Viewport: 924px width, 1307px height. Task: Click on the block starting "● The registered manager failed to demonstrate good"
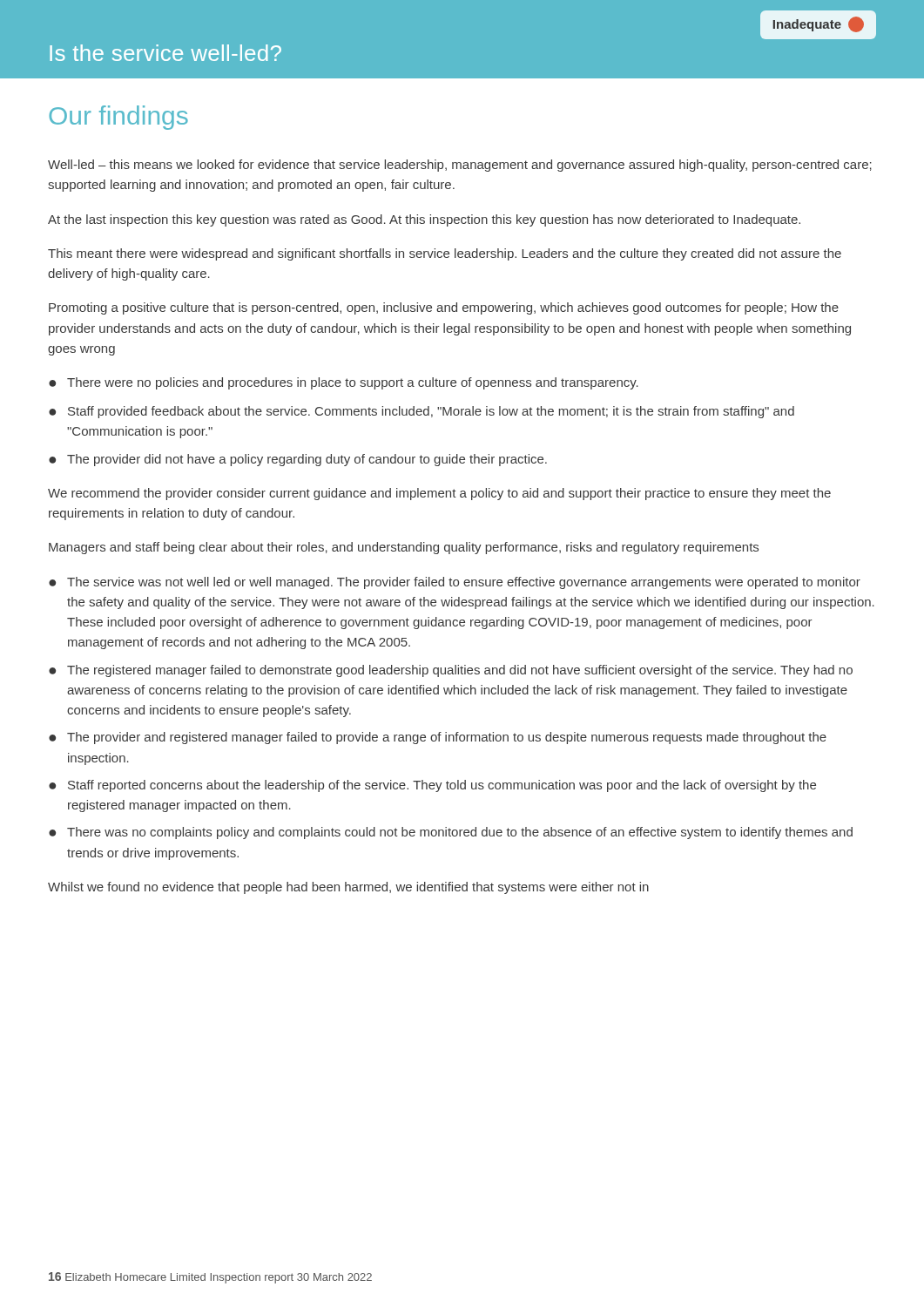pyautogui.click(x=462, y=690)
